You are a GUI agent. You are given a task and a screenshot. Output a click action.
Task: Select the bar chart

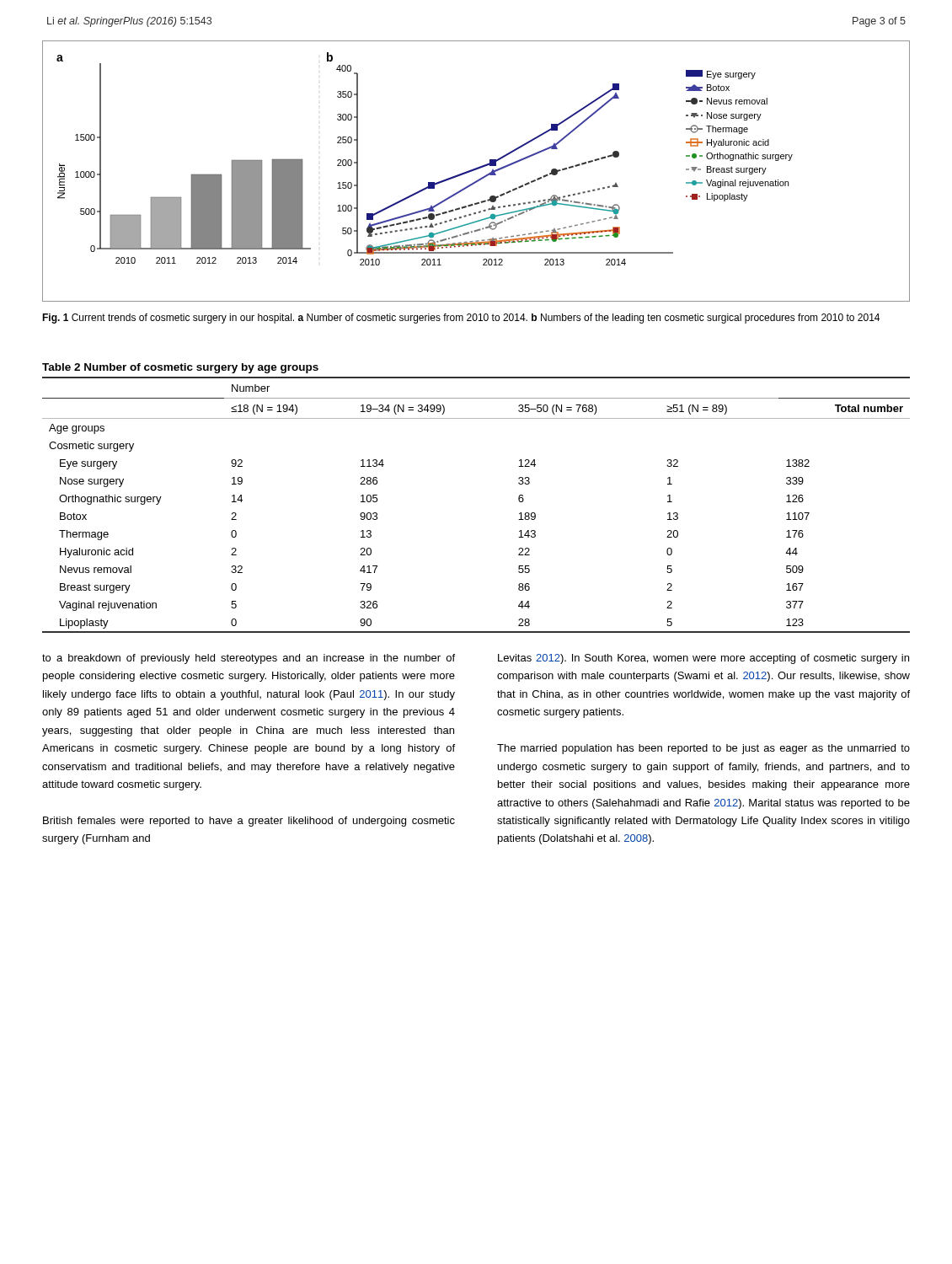click(476, 171)
